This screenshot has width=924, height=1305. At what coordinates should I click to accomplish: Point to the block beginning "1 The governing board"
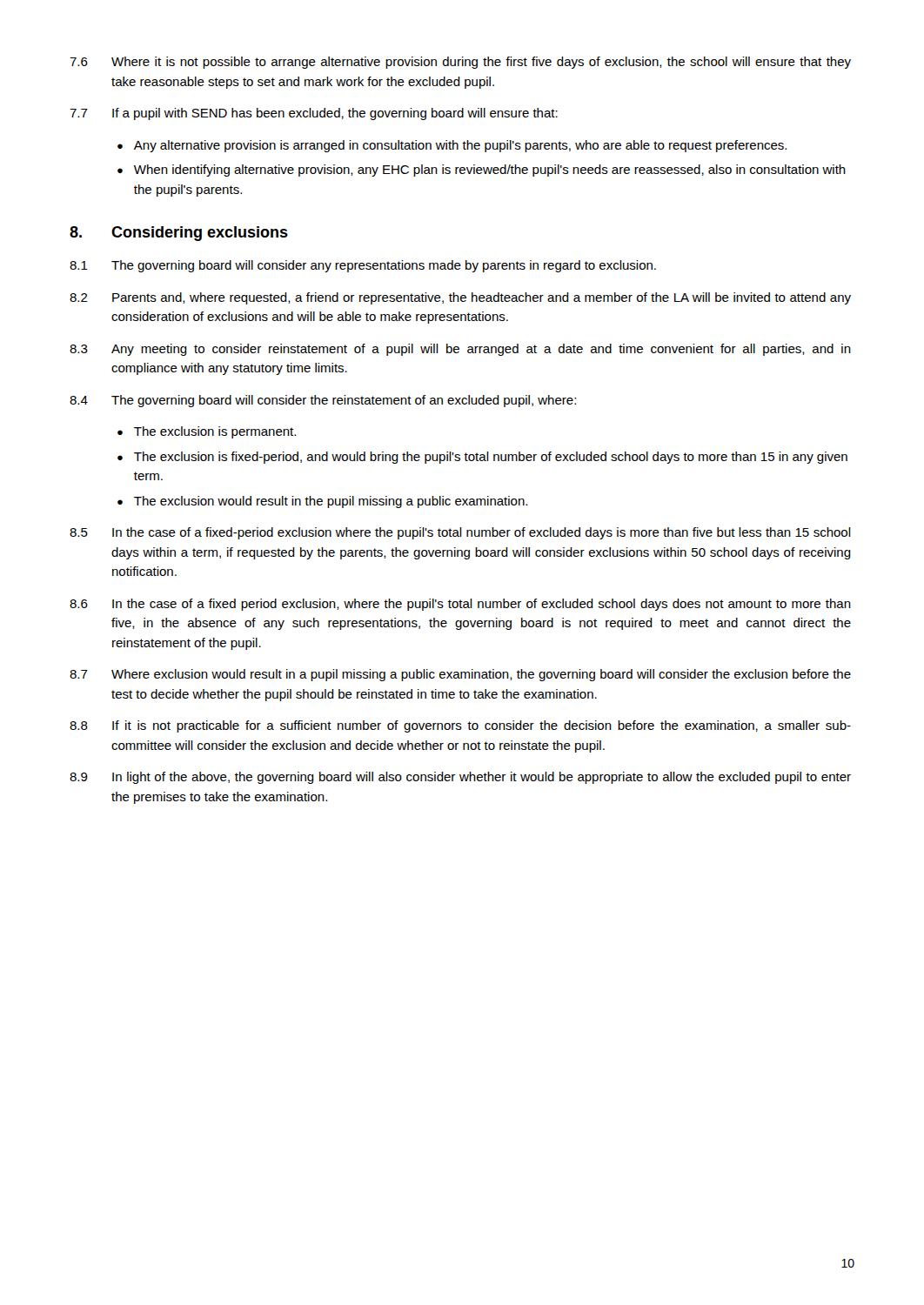460,266
